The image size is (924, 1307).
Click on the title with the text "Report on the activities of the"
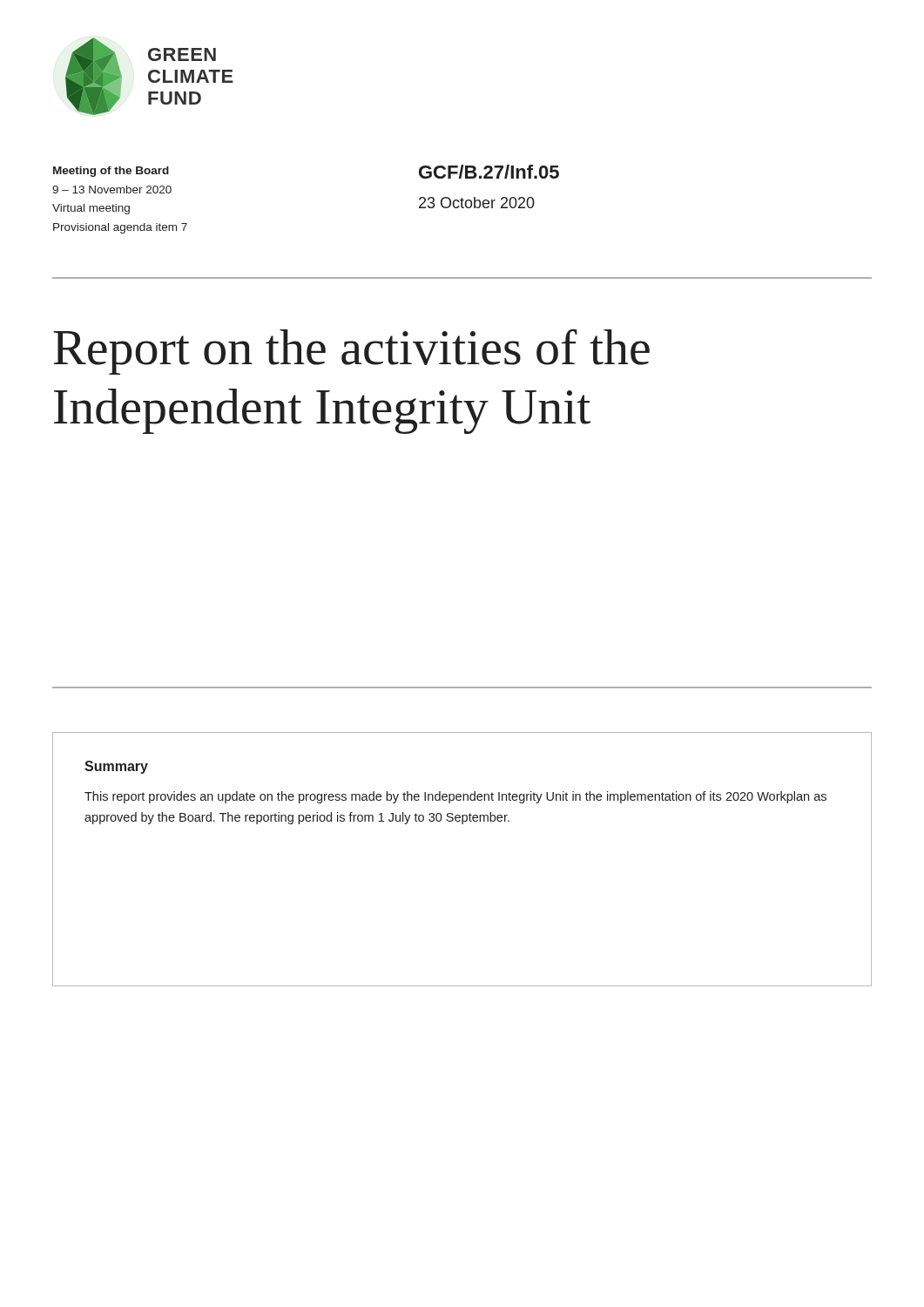coord(352,377)
